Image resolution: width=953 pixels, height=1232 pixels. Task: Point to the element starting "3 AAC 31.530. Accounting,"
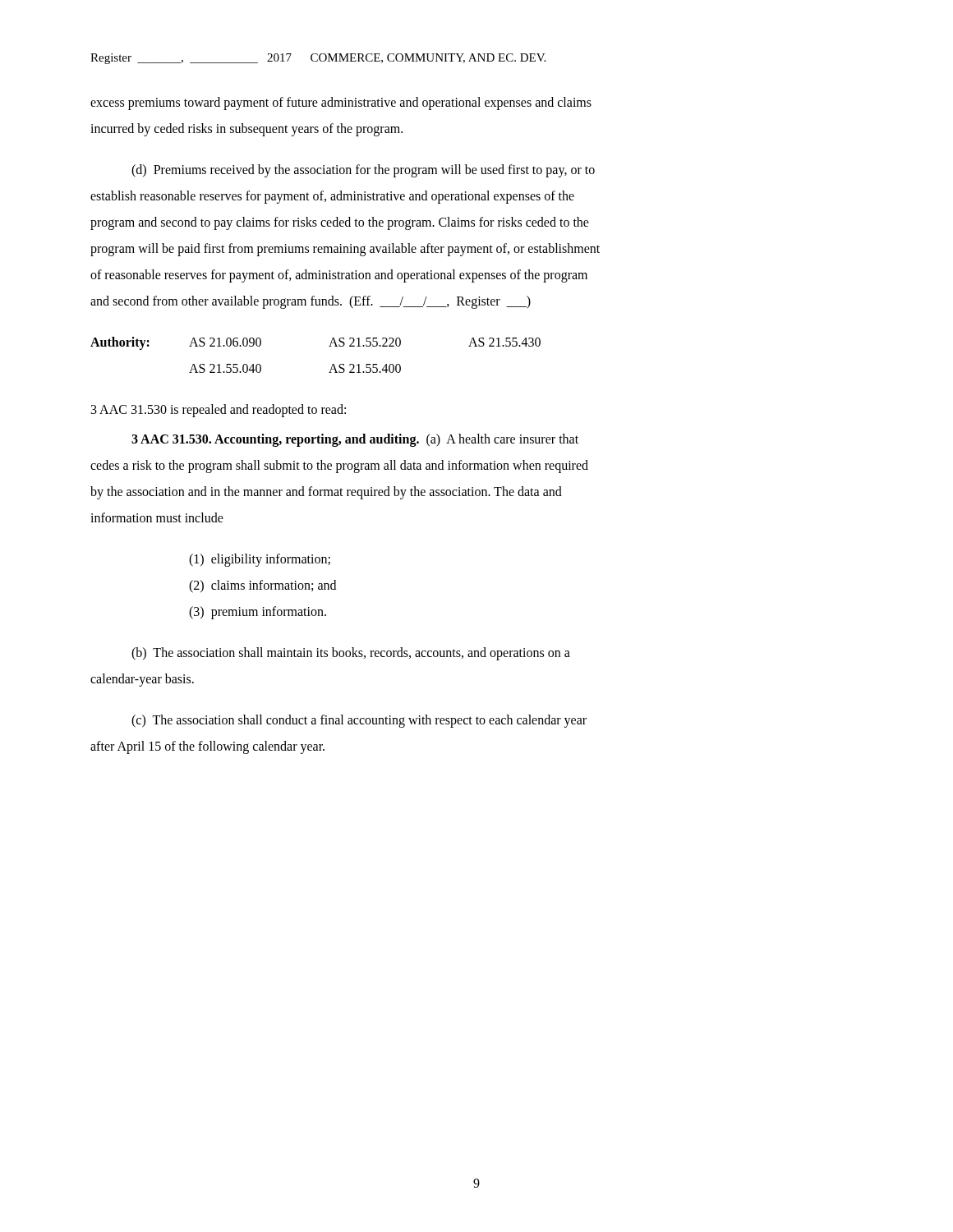[355, 439]
